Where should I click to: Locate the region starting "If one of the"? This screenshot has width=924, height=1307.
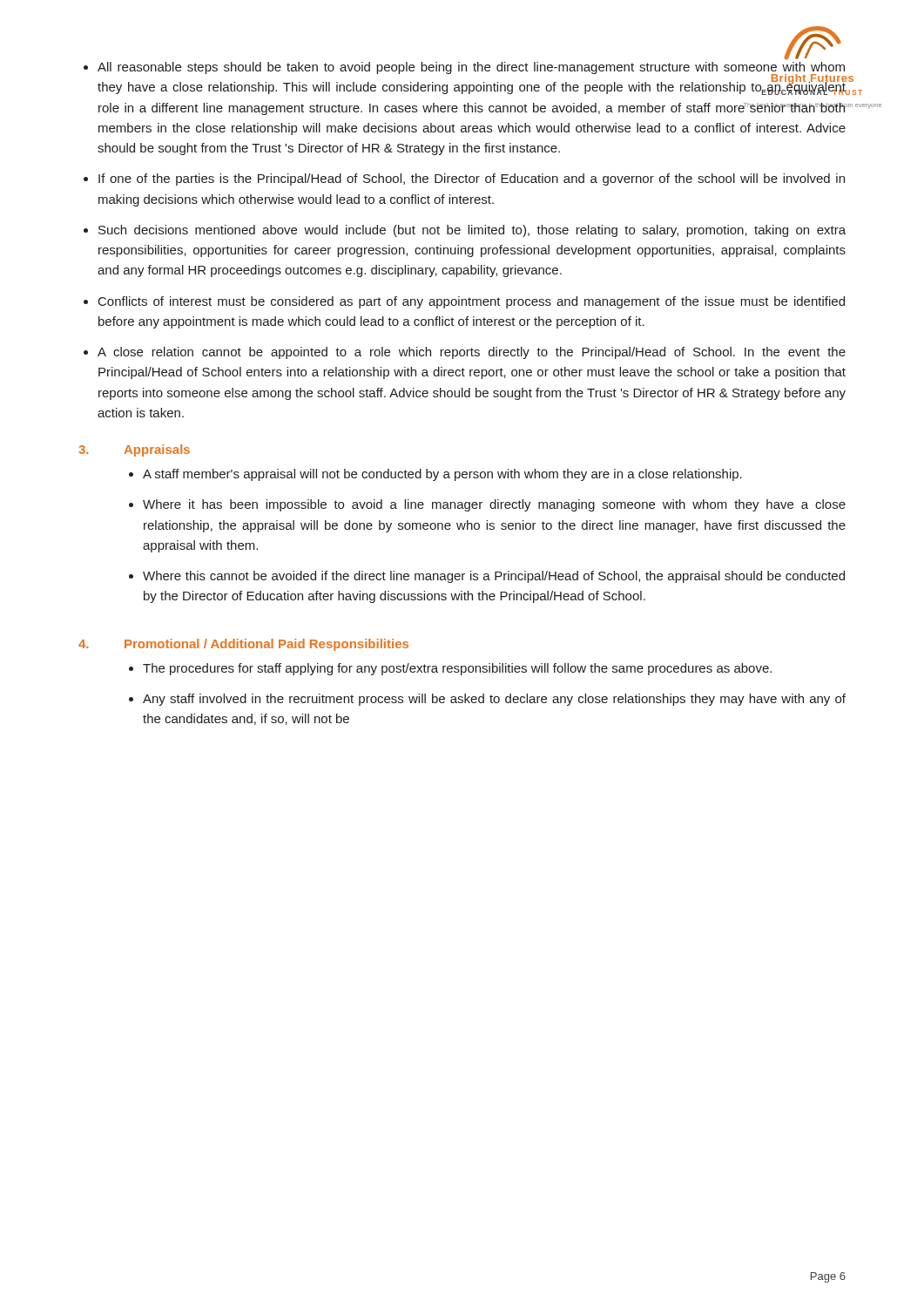(x=472, y=189)
